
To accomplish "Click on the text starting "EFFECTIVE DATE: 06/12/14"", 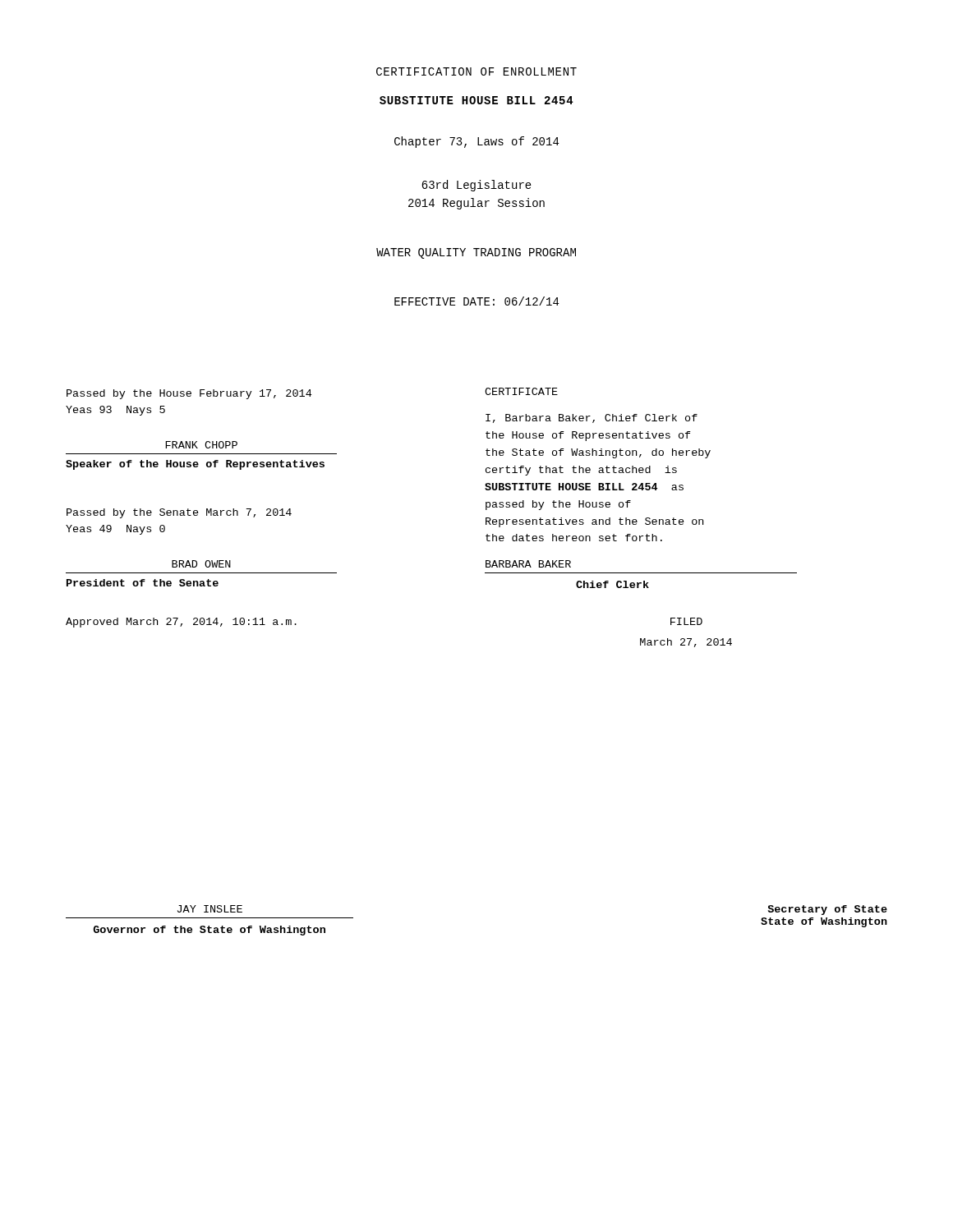I will click(x=476, y=302).
